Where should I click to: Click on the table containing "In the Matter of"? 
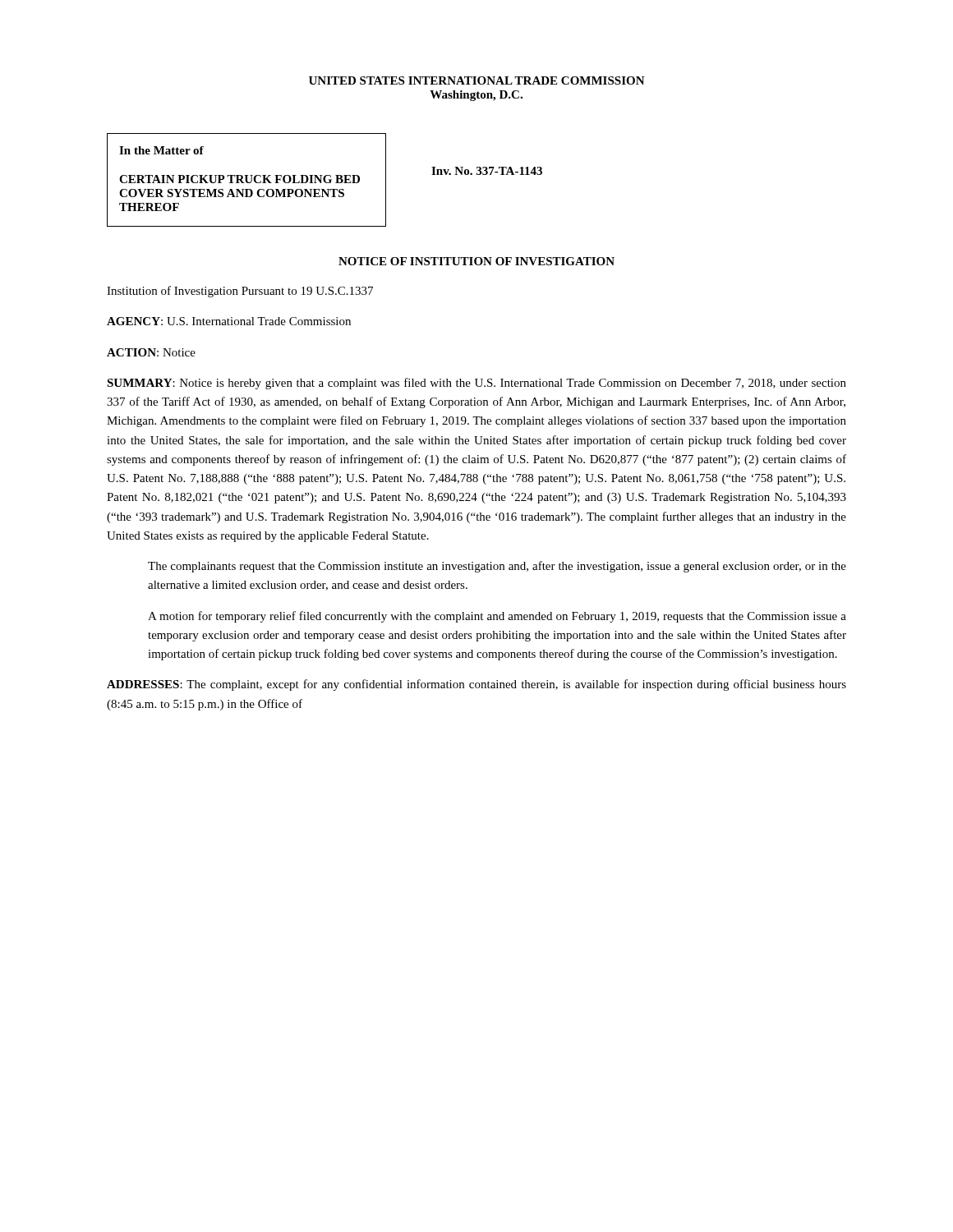coord(476,176)
